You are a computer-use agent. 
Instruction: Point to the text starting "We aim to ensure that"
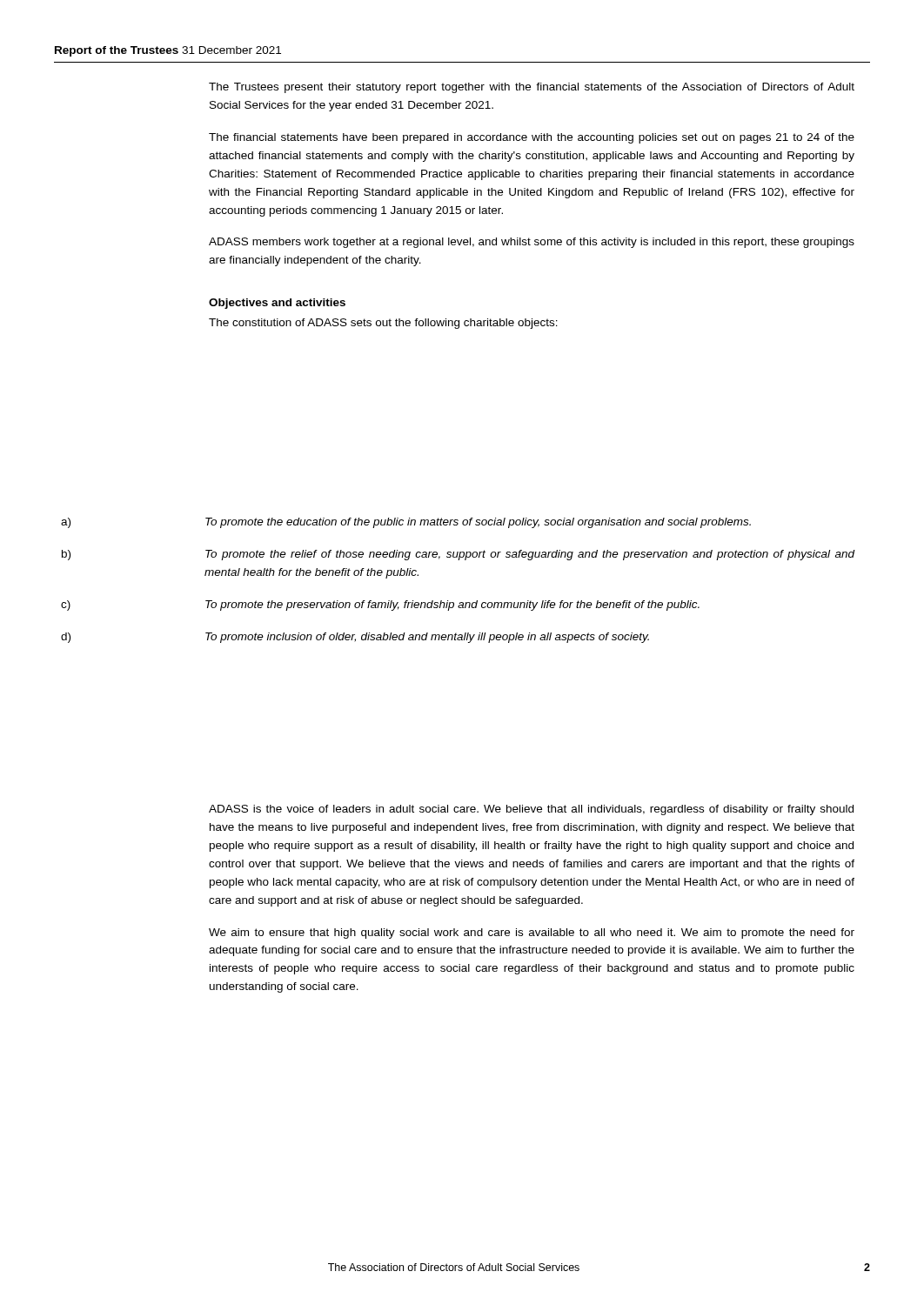tap(532, 959)
